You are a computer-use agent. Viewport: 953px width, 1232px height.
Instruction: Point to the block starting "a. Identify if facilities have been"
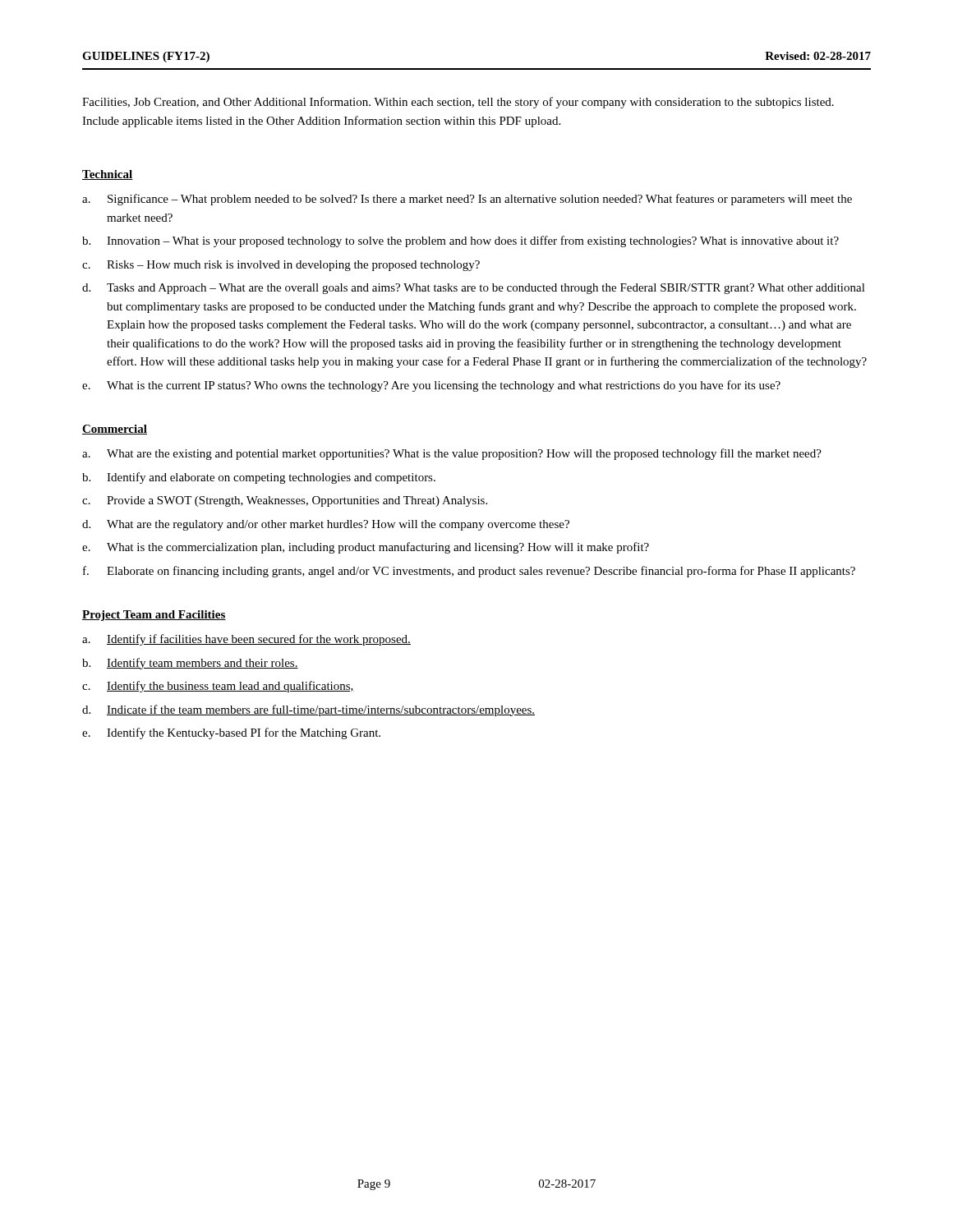click(x=246, y=640)
